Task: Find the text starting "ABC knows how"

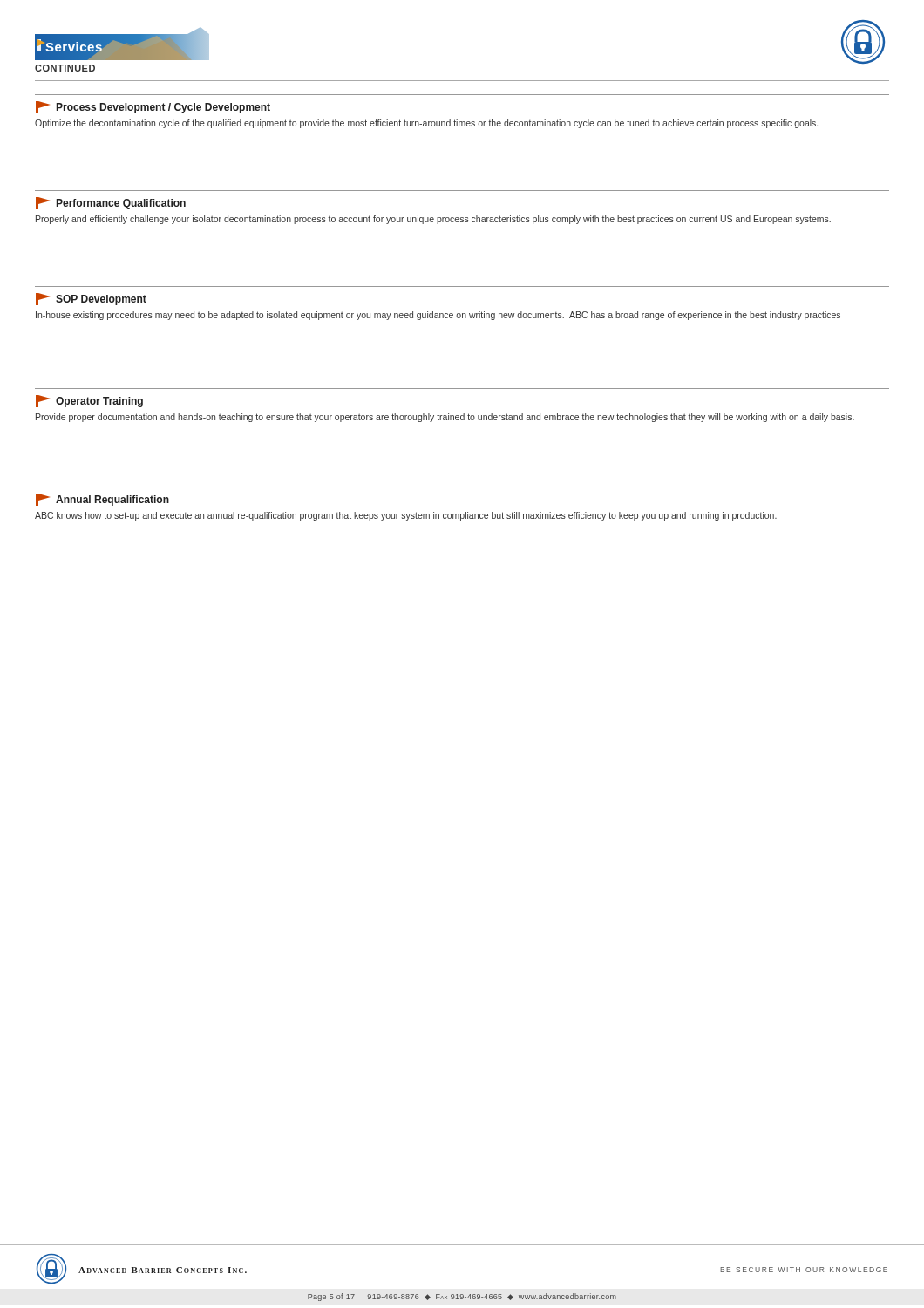Action: (x=406, y=515)
